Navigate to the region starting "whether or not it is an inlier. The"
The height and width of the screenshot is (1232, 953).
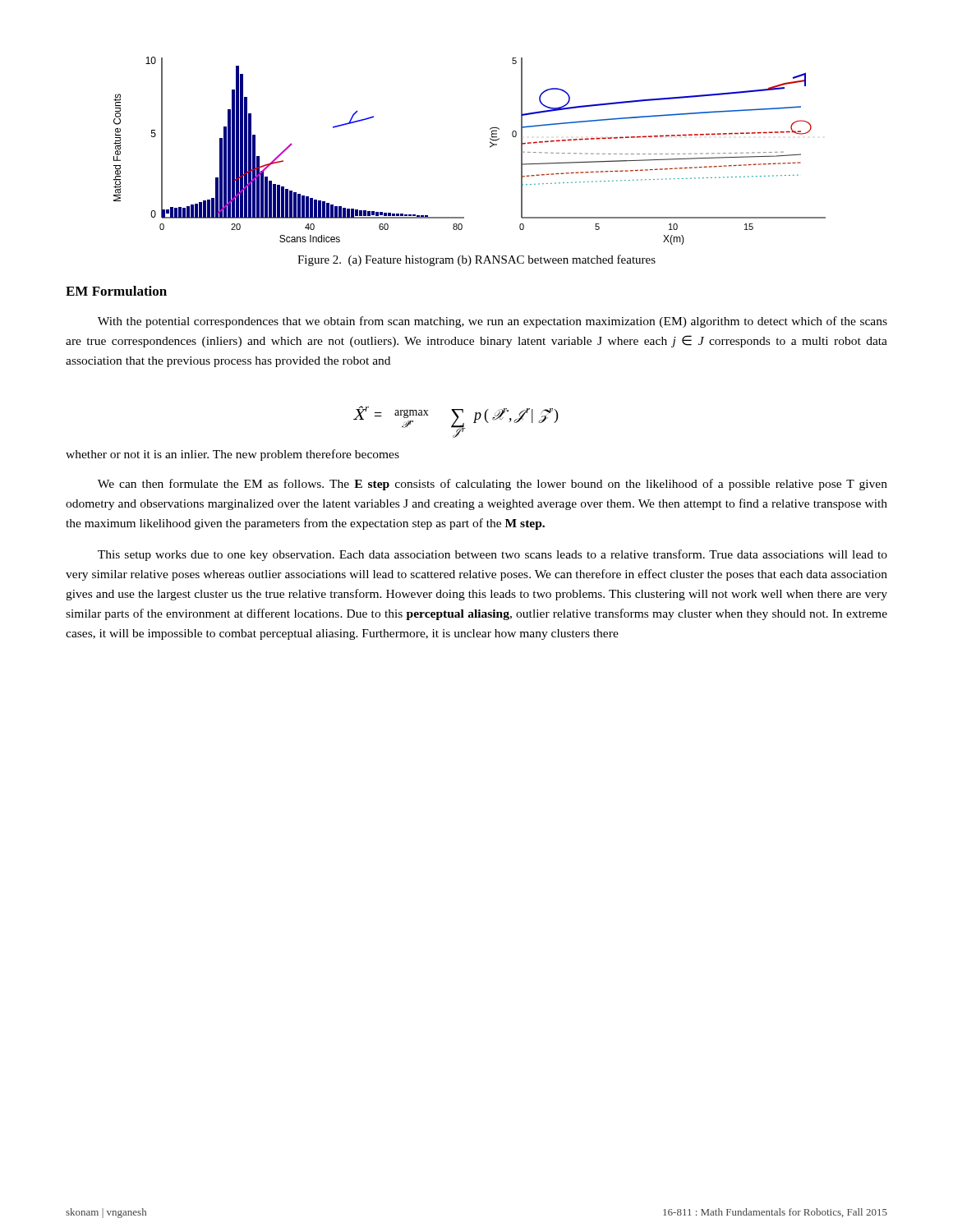click(233, 454)
